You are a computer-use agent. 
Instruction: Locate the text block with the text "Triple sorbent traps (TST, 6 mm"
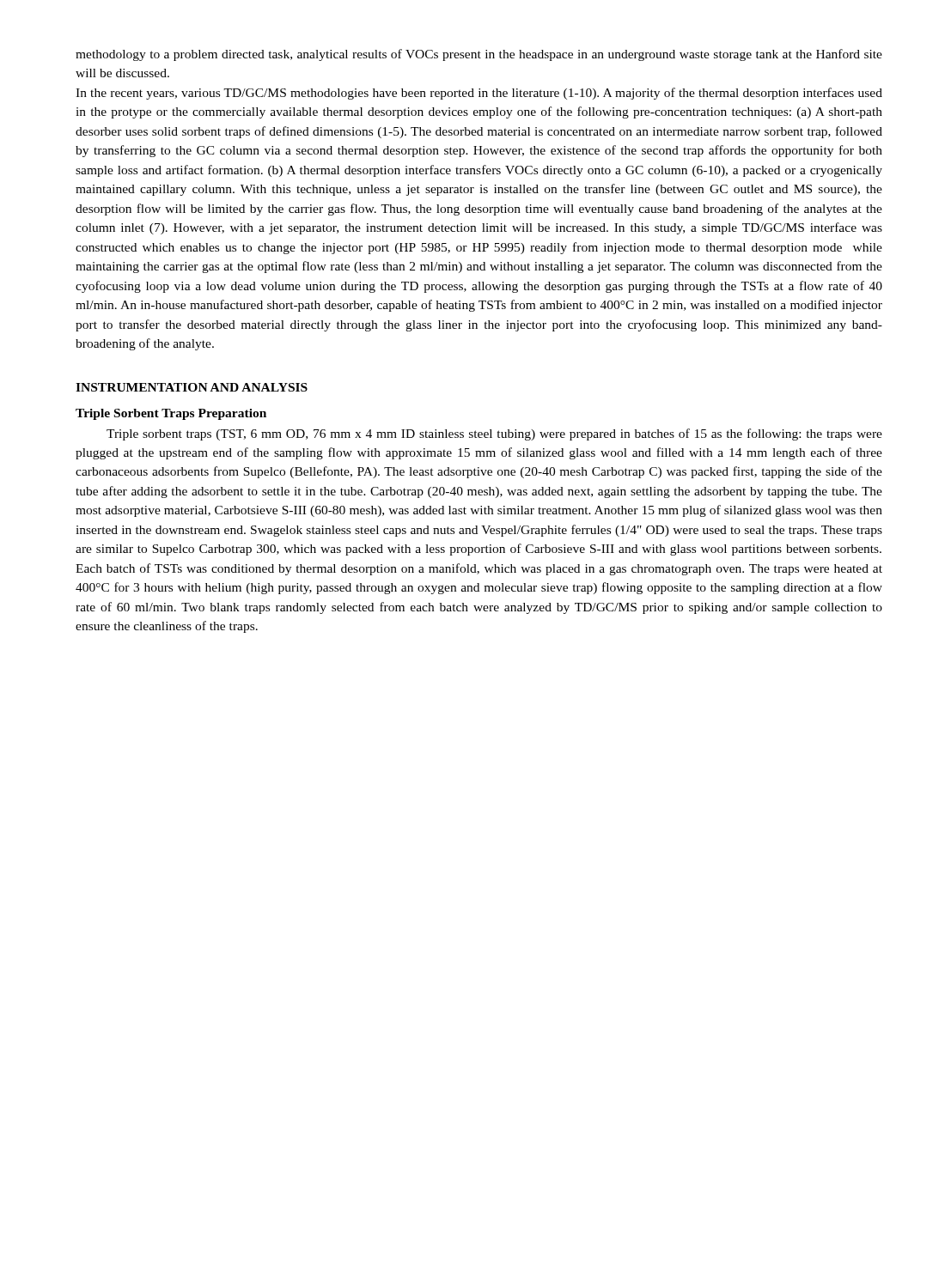[479, 530]
